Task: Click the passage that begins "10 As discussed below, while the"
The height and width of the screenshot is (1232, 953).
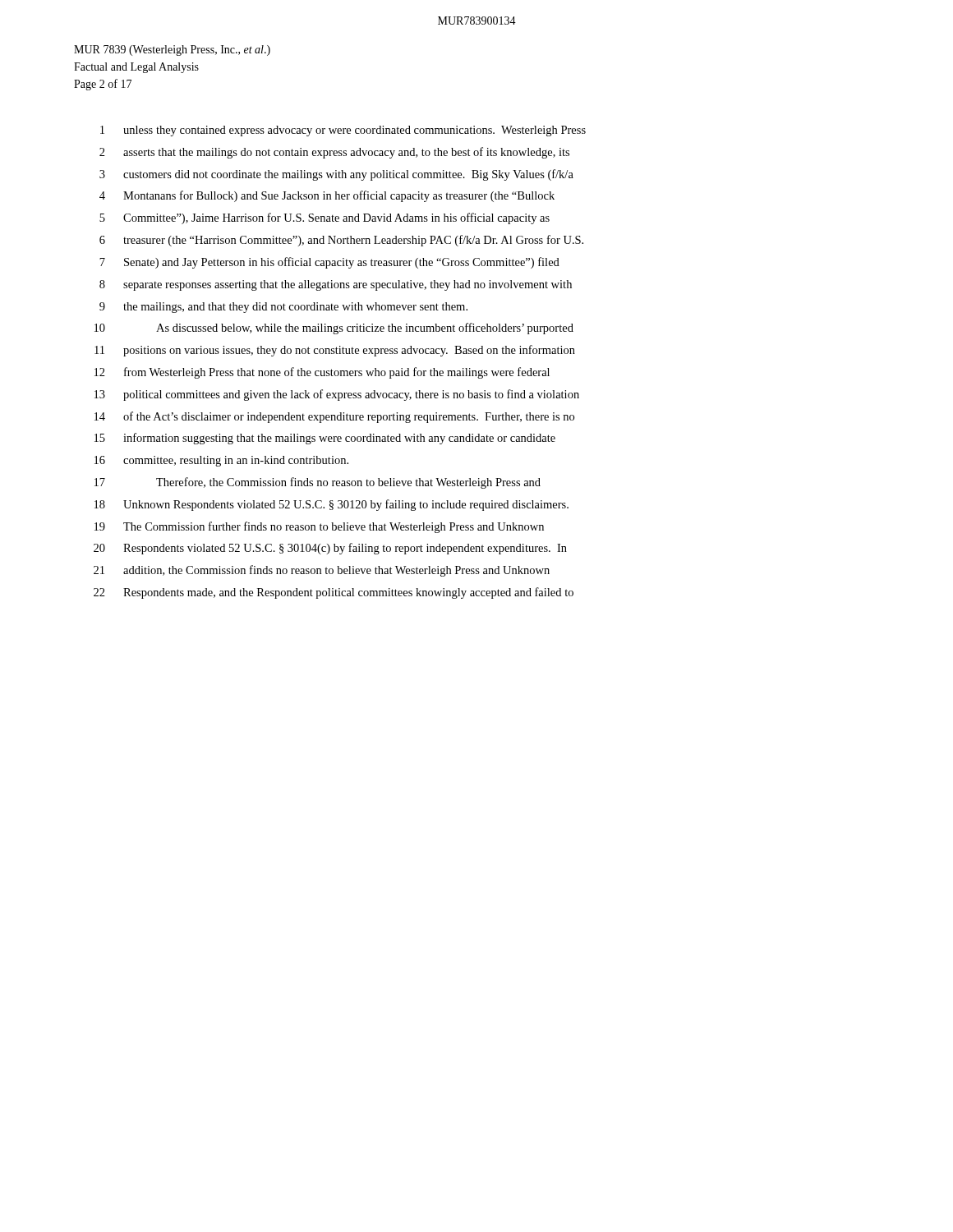Action: coord(476,328)
